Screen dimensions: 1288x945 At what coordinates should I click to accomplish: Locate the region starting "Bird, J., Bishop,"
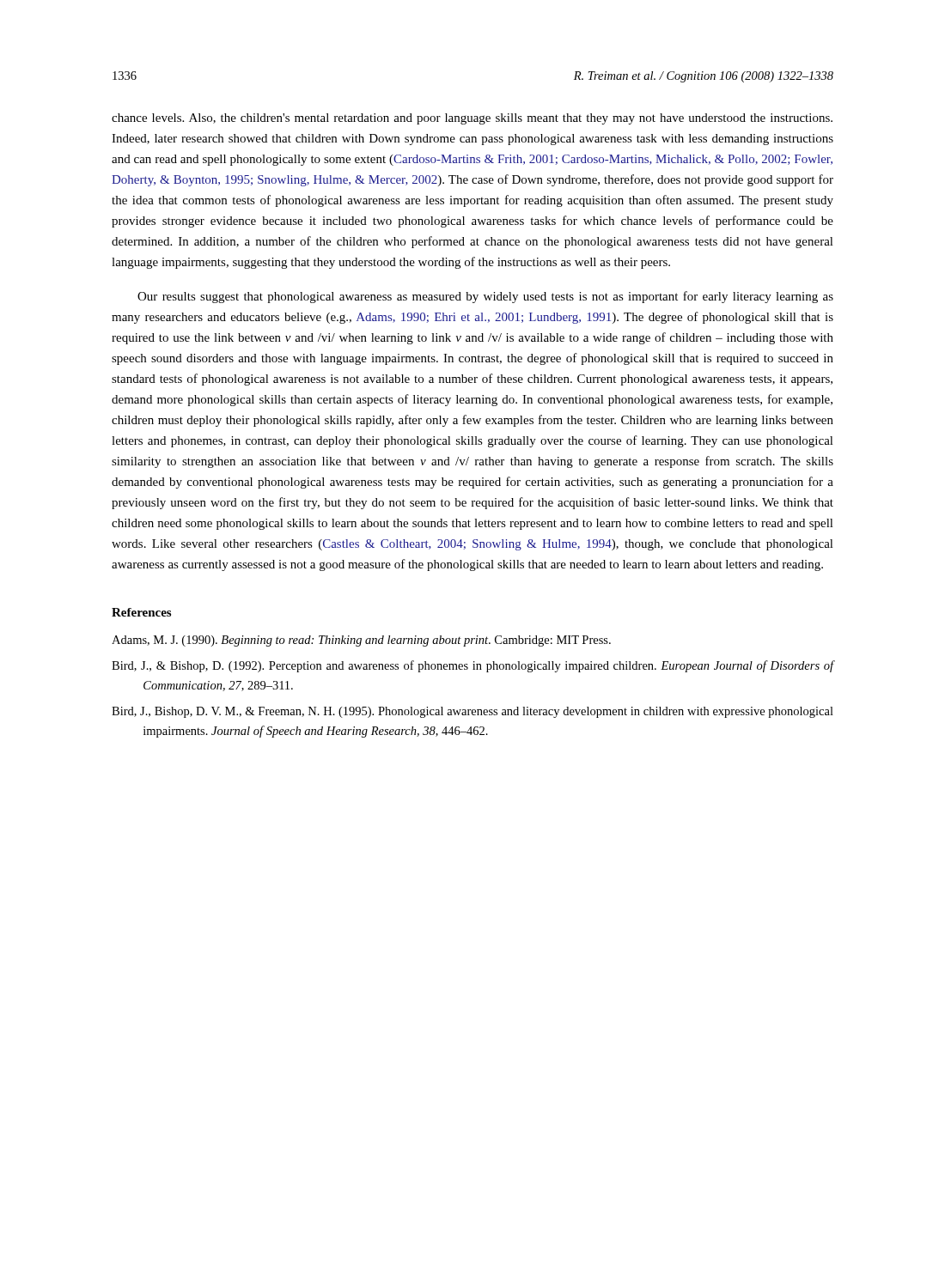click(x=472, y=721)
